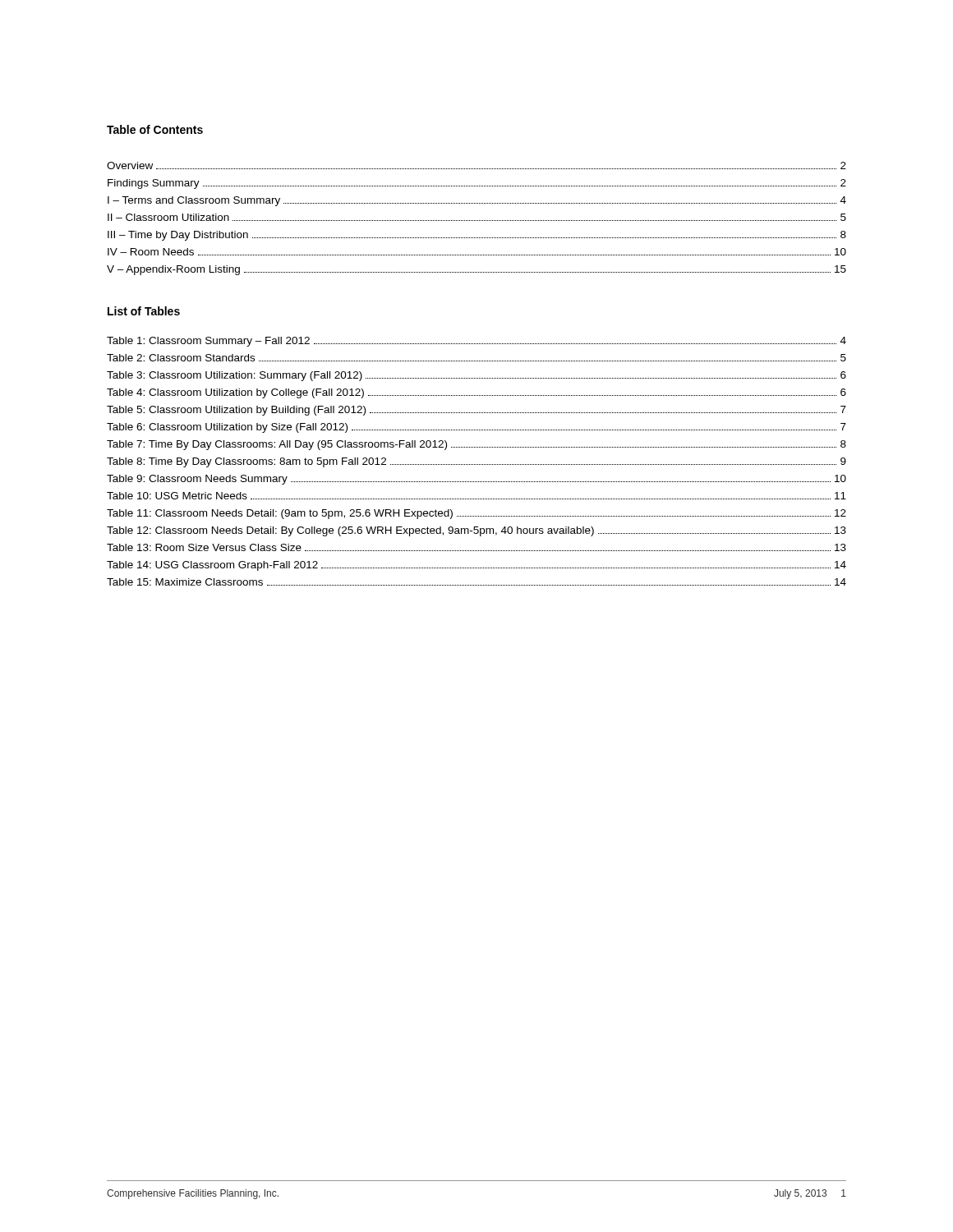
Task: Select the passage starting "Table 9: Classroom Needs Summary 10"
Action: (476, 478)
